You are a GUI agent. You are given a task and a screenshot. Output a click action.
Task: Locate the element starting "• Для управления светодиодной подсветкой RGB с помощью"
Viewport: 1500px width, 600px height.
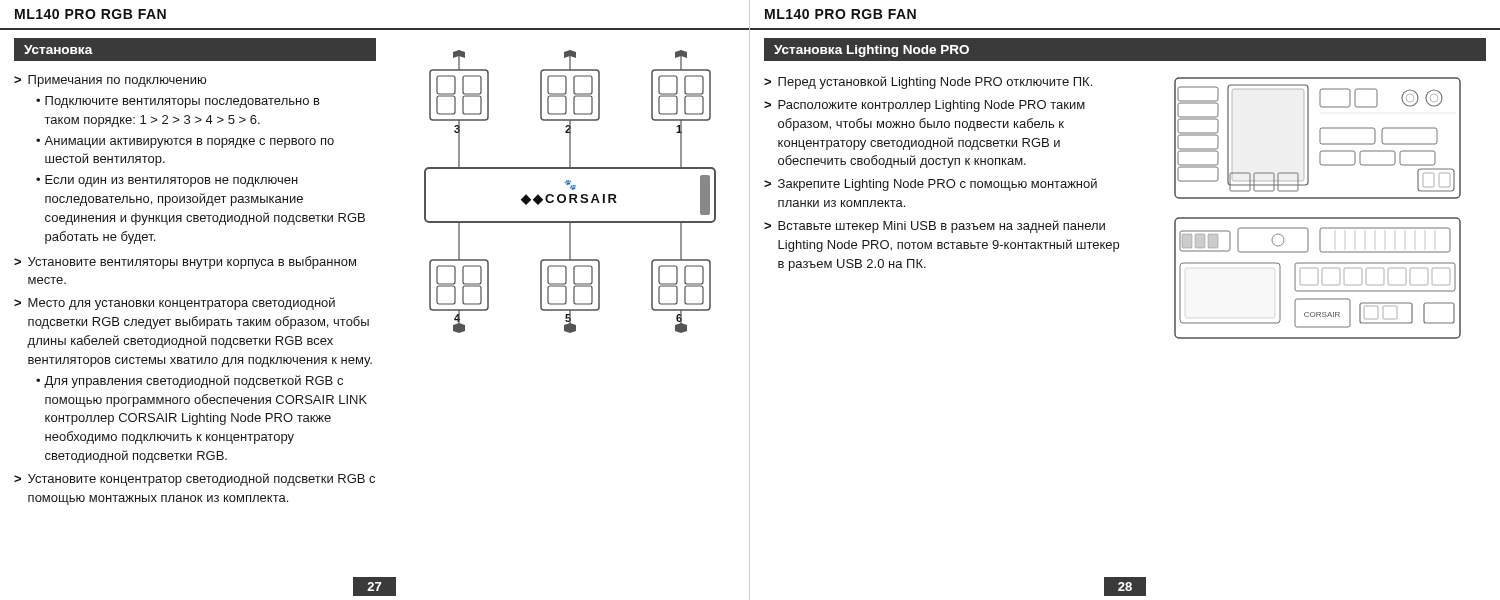tap(206, 419)
